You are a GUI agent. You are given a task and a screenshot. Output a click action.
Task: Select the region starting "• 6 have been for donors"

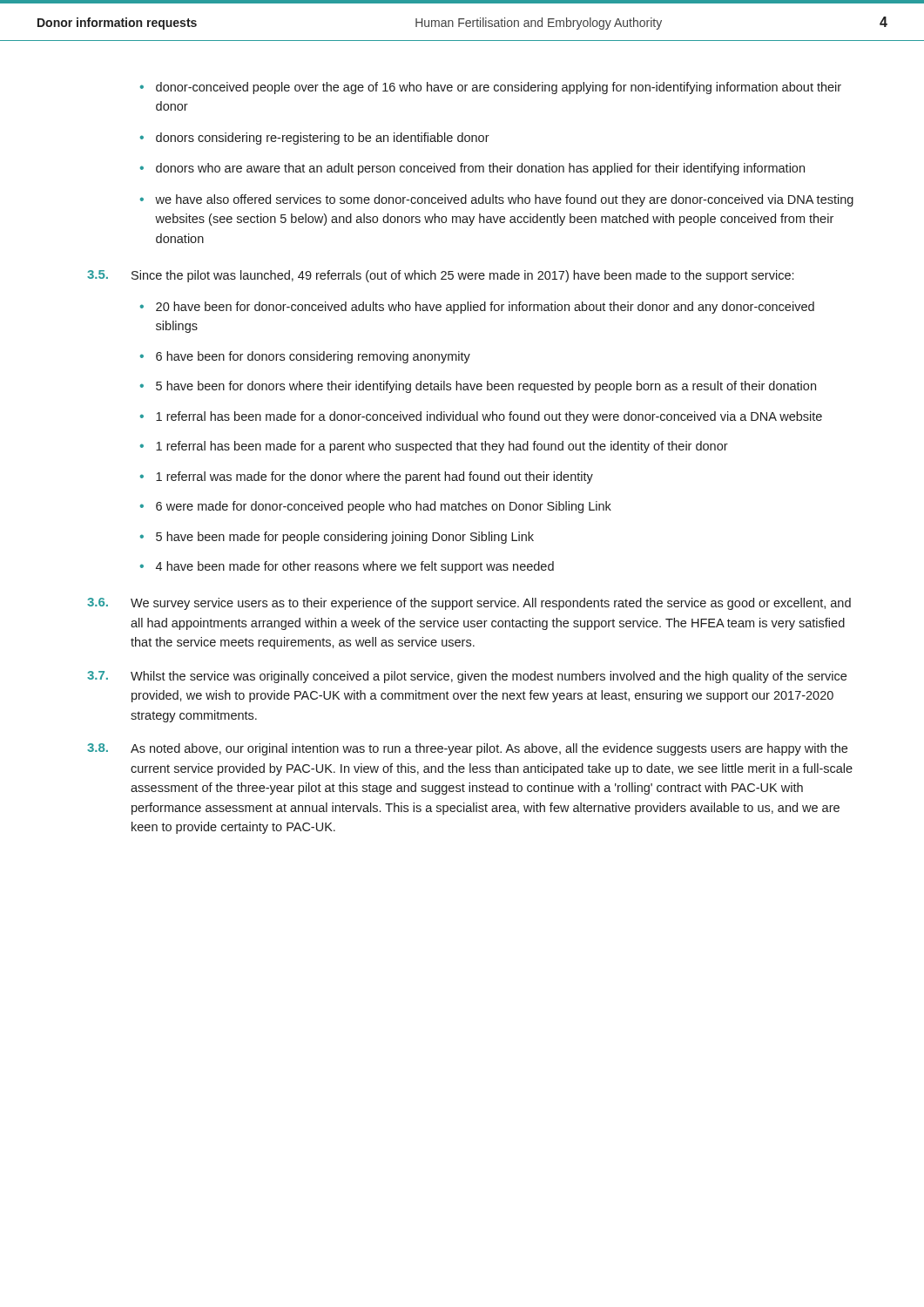coord(305,356)
